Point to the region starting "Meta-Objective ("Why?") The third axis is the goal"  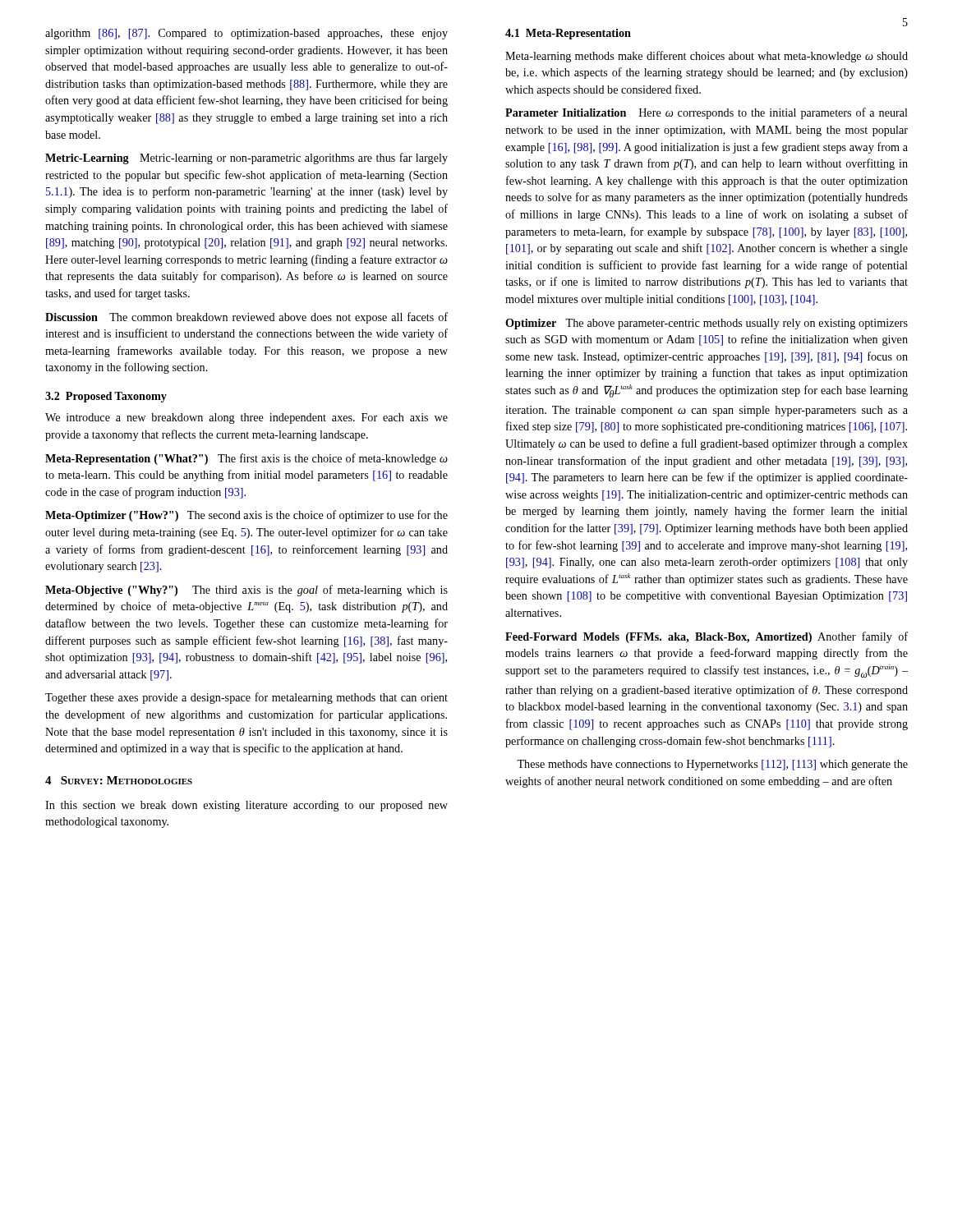pyautogui.click(x=246, y=632)
